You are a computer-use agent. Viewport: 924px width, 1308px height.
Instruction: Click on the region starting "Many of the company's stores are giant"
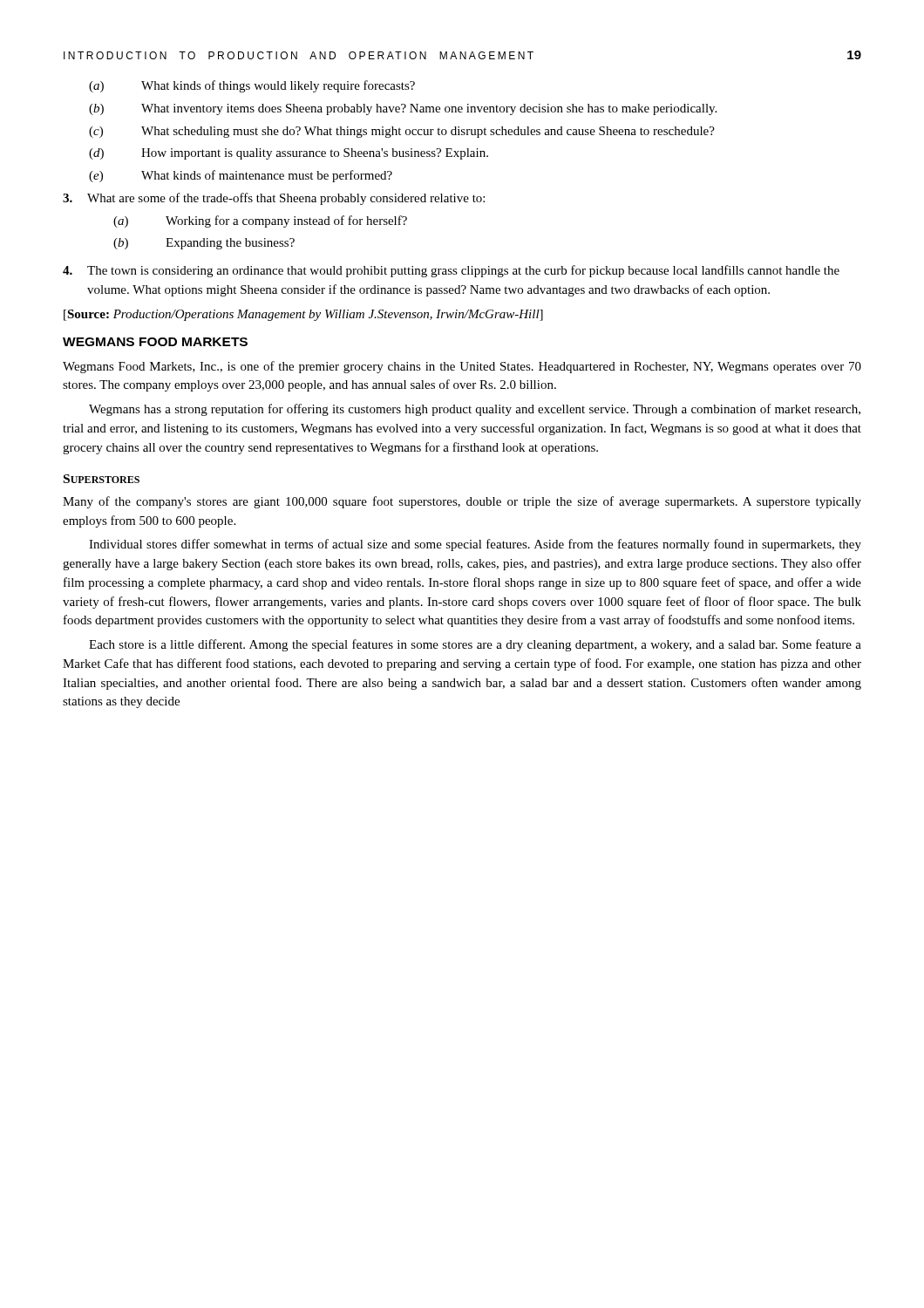coord(462,602)
